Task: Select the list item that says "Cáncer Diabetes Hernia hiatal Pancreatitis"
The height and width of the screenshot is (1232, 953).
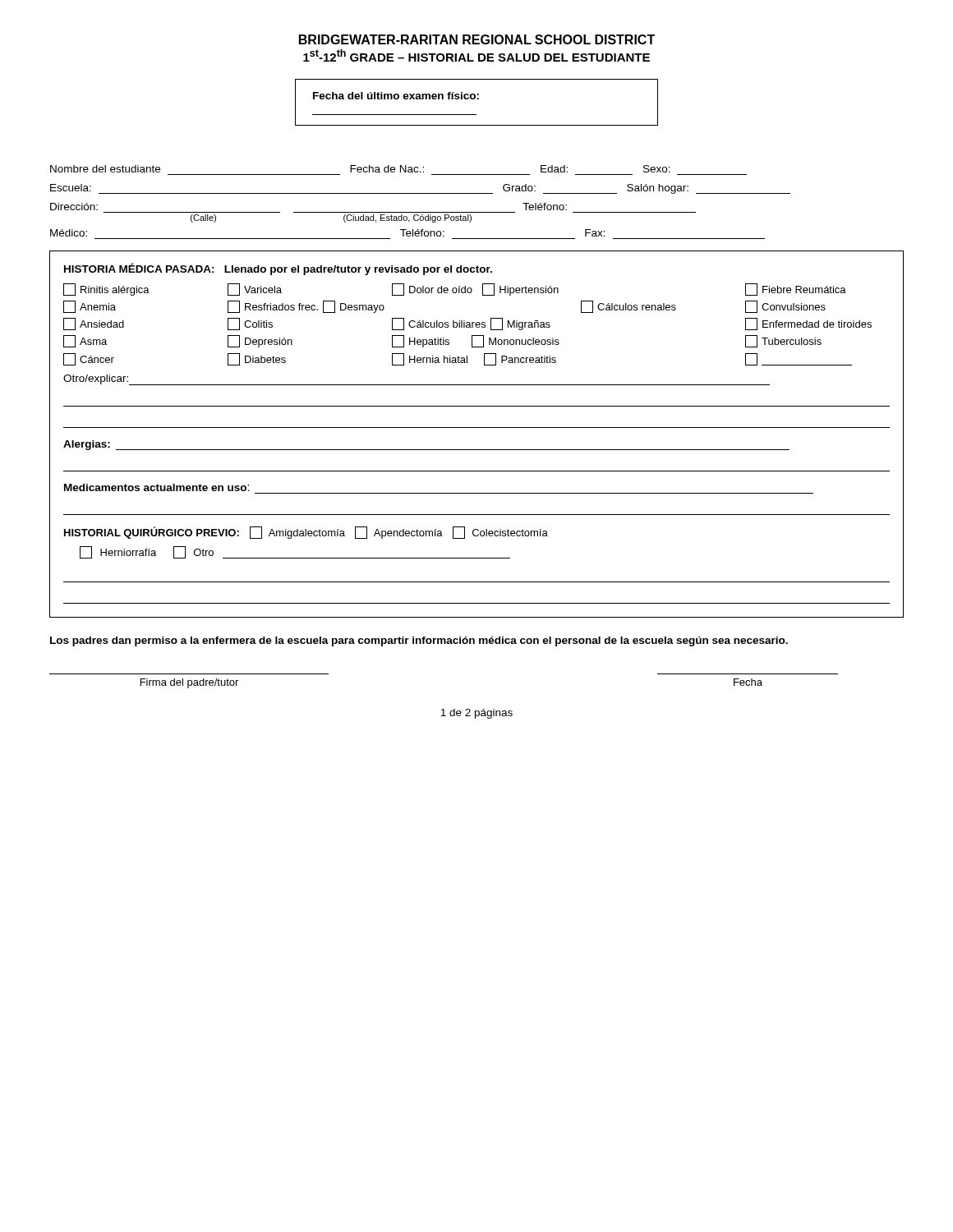Action: [476, 359]
